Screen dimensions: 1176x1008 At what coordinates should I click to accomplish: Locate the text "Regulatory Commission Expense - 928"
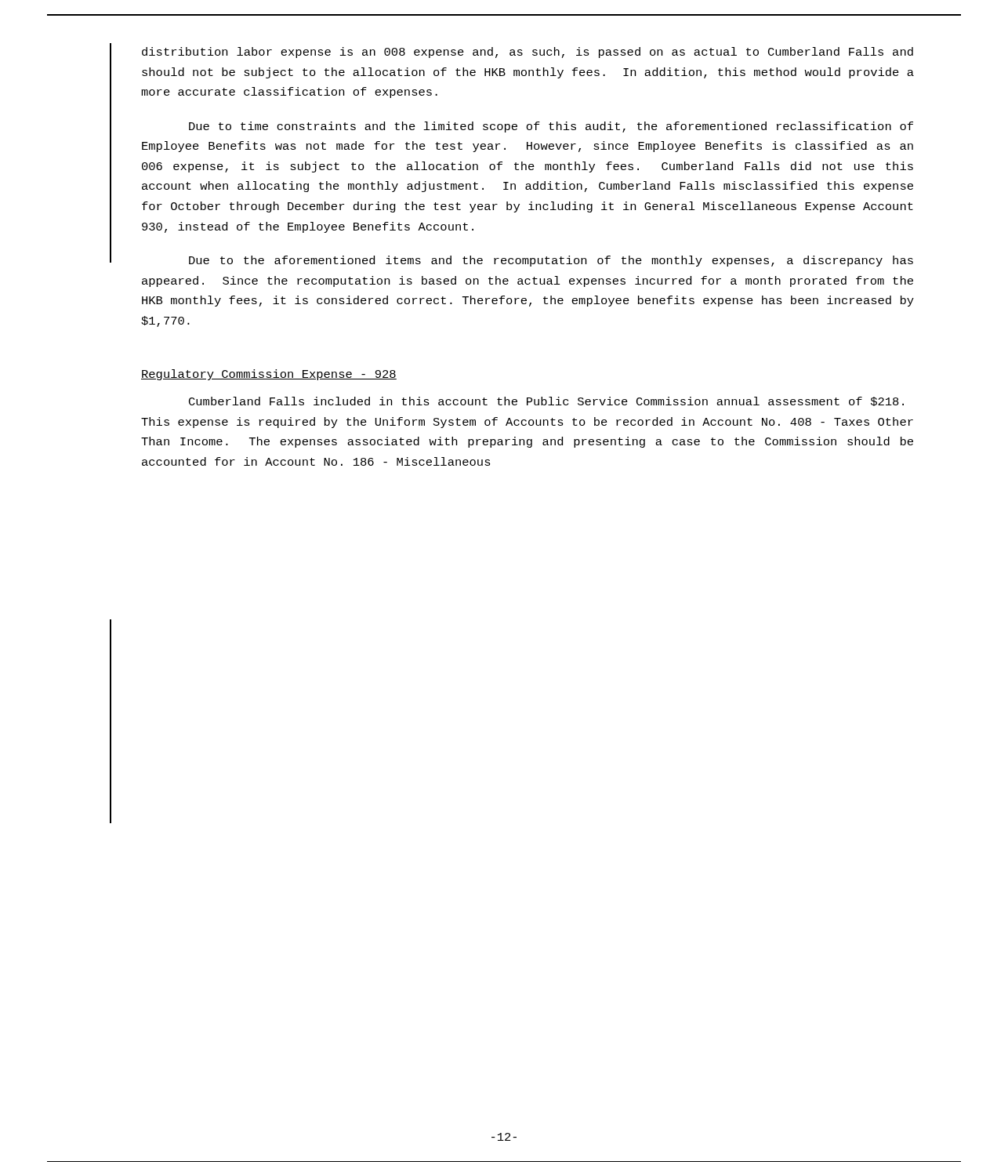269,375
